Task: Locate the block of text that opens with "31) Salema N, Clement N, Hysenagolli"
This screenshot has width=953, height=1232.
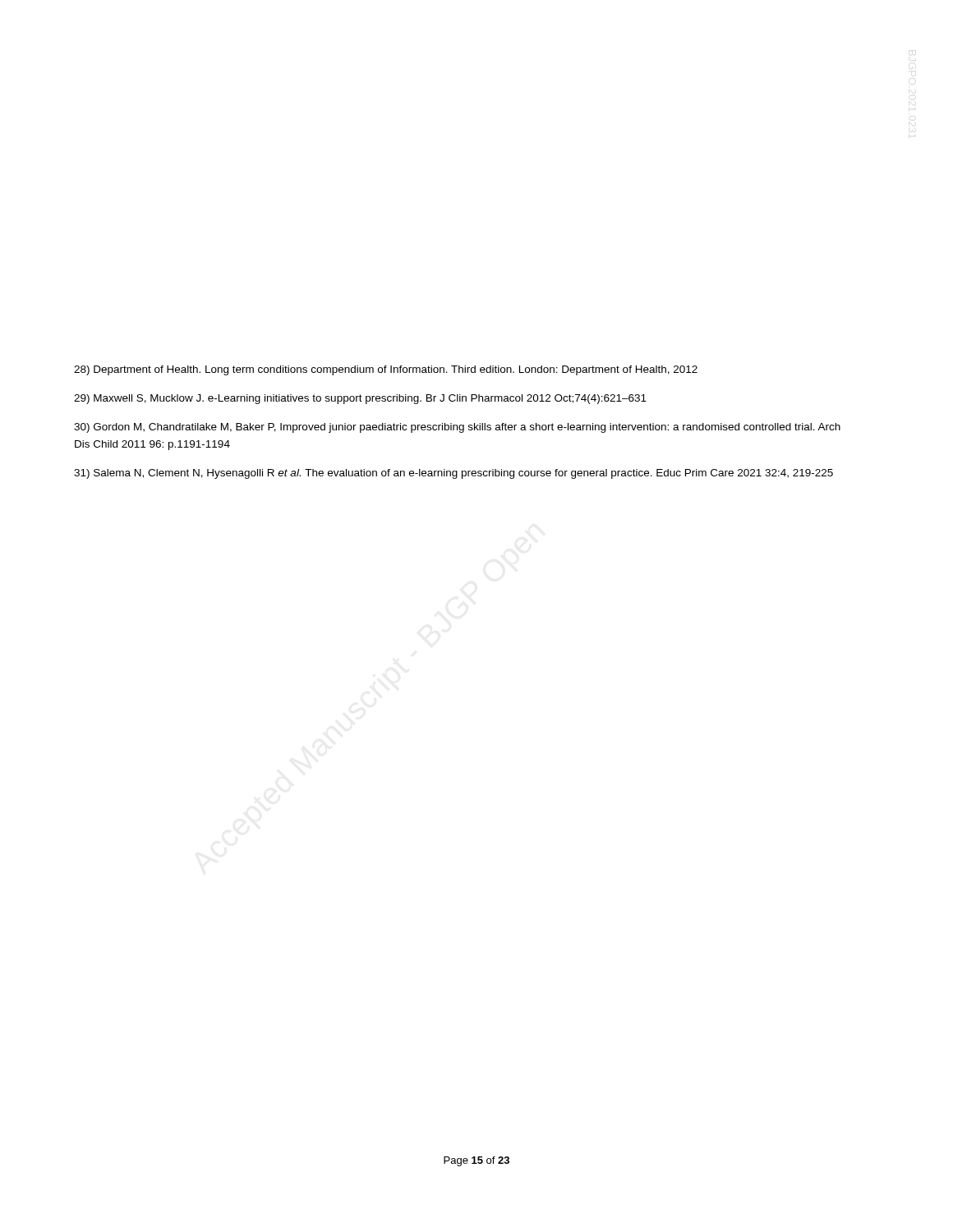Action: click(x=454, y=472)
